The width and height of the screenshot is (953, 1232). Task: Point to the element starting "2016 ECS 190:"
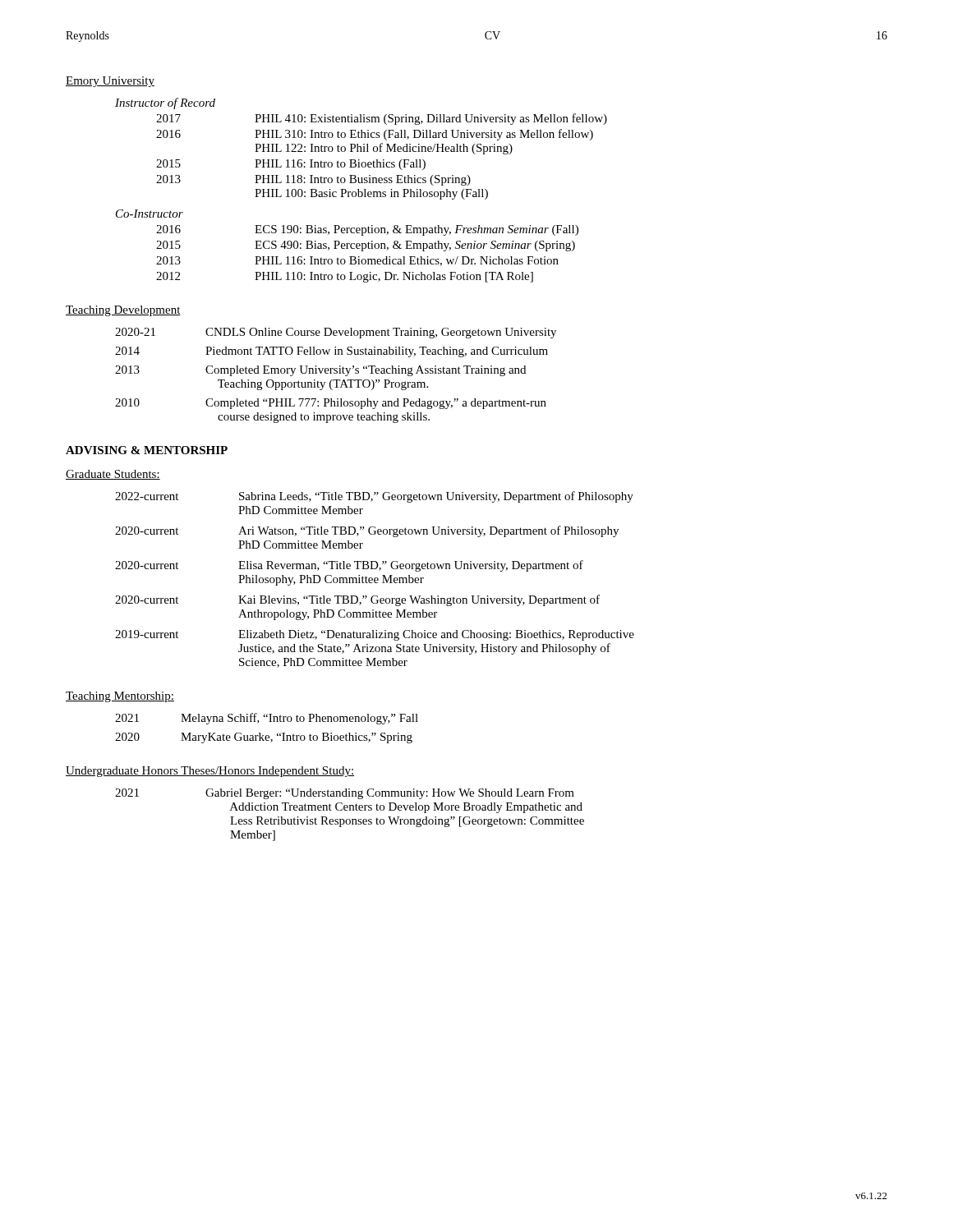522,230
